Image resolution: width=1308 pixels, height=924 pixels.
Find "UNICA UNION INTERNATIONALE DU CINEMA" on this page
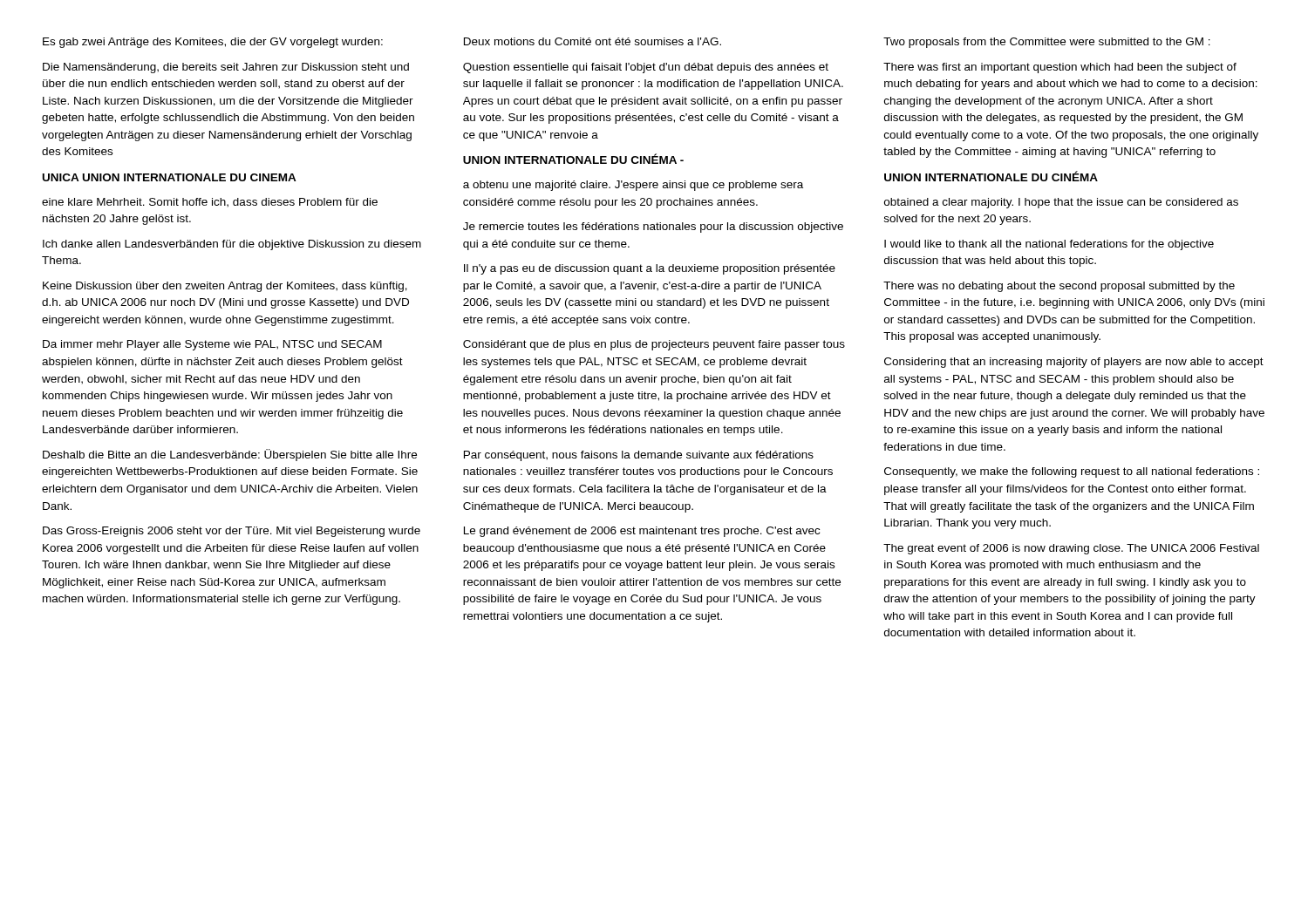169,177
